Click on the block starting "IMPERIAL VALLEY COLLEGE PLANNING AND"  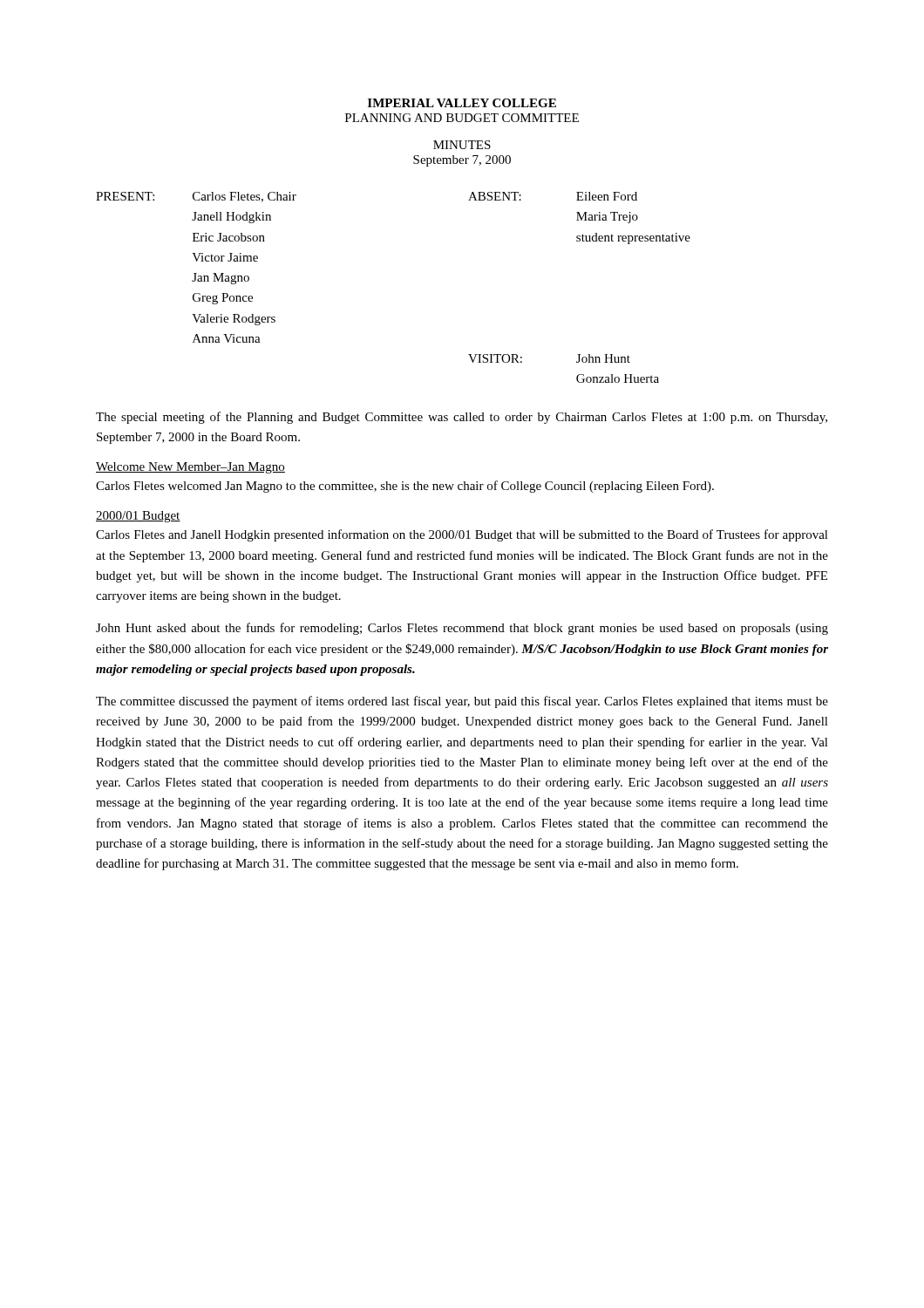point(462,110)
